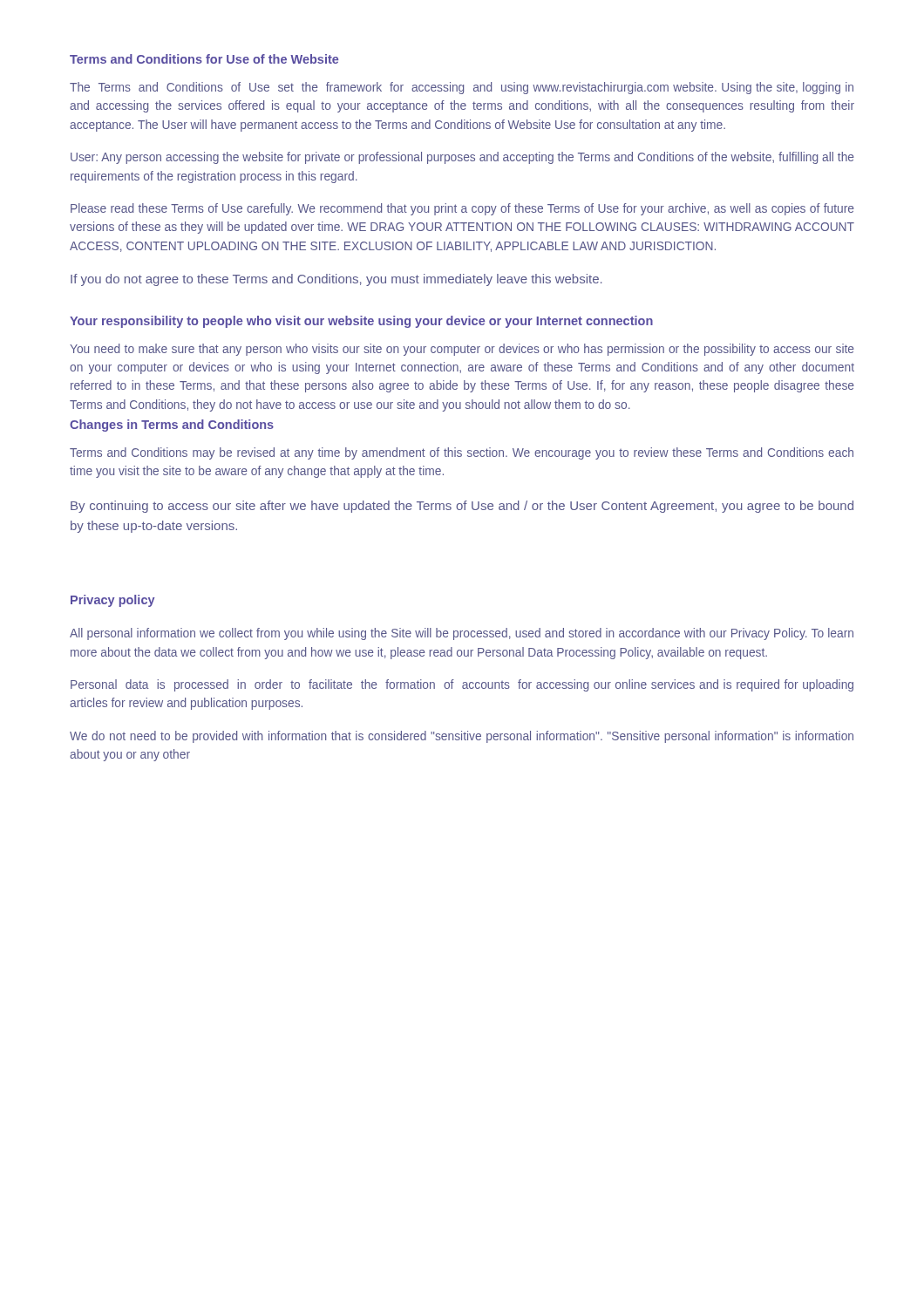Locate the block of text that opens with "The Terms and"

462,106
